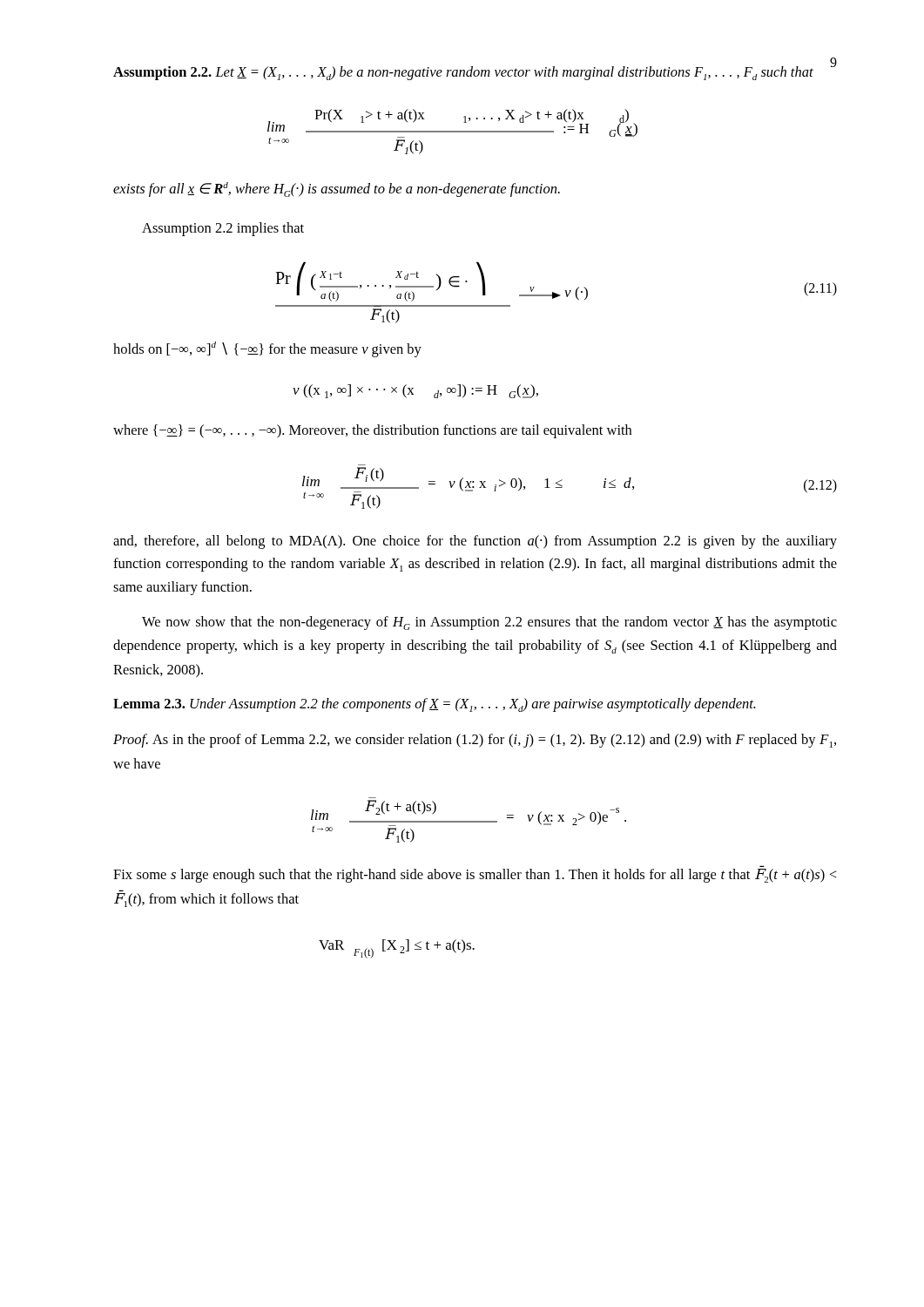Find the passage starting "where {−∞} = (−∞, . . . ,"
Screen dimensions: 1307x924
(373, 430)
